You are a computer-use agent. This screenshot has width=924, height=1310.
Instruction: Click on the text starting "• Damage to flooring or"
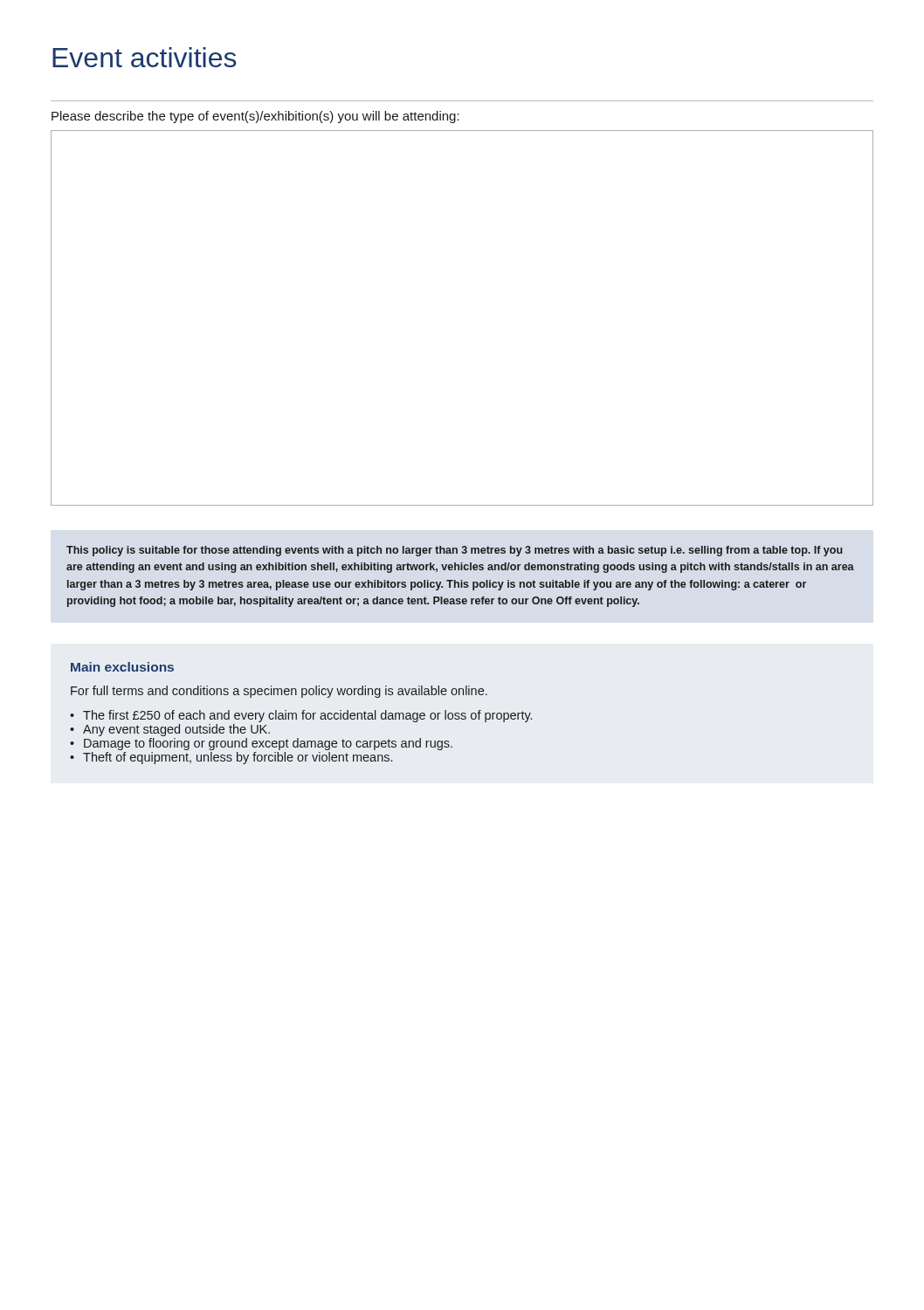pyautogui.click(x=462, y=743)
